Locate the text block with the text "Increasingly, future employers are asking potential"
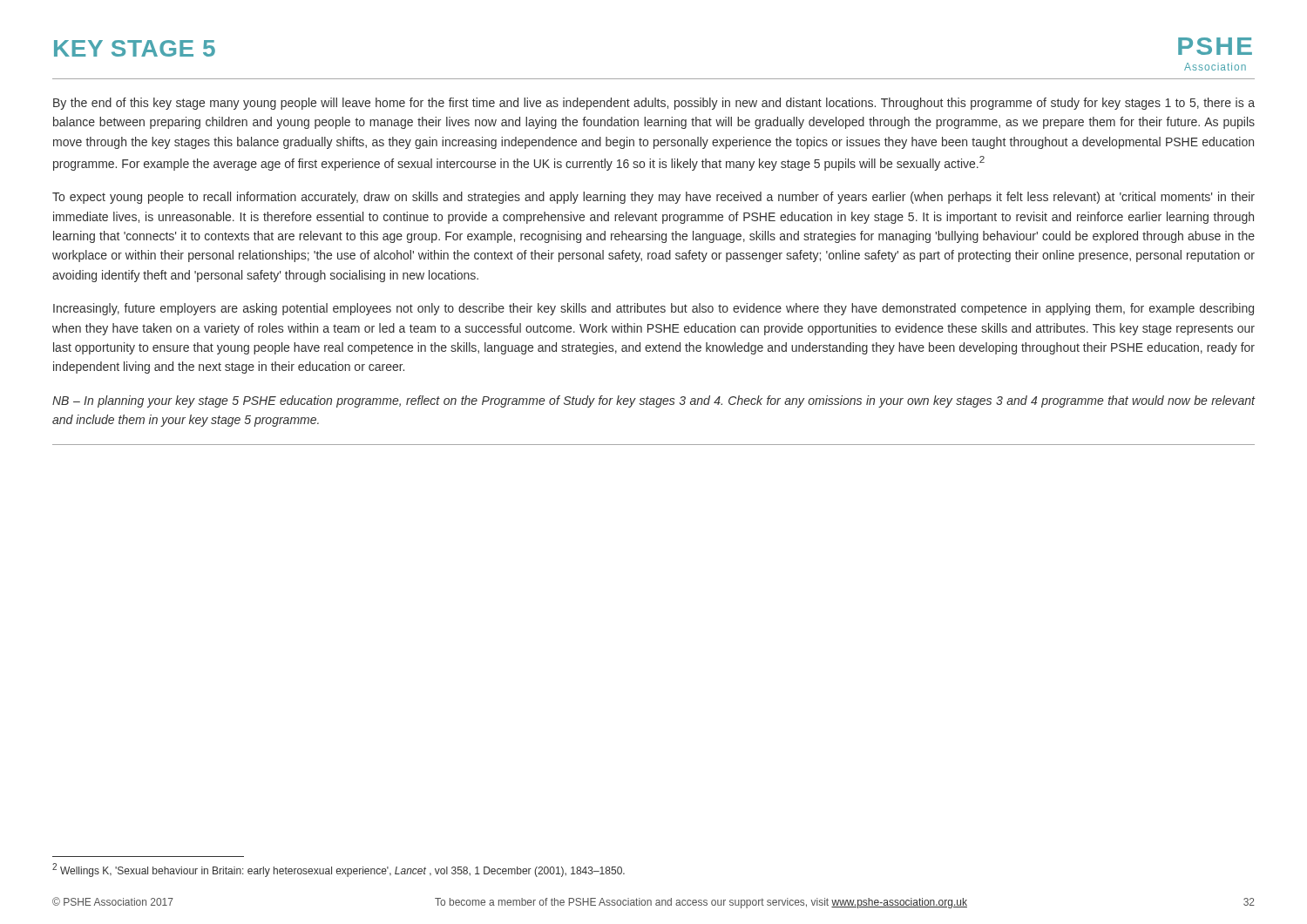The width and height of the screenshot is (1307, 924). 654,338
